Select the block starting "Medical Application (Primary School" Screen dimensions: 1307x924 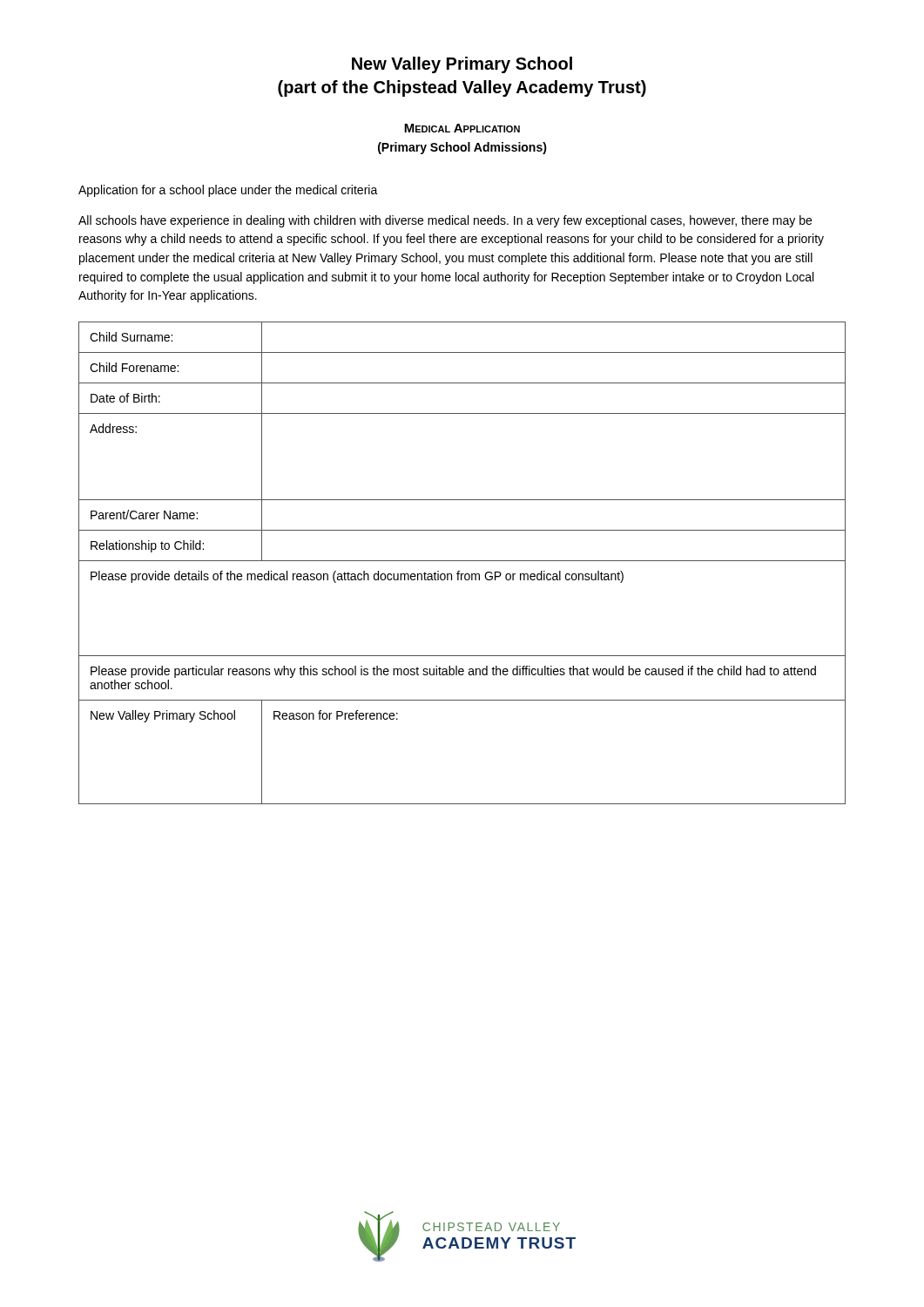coord(462,137)
